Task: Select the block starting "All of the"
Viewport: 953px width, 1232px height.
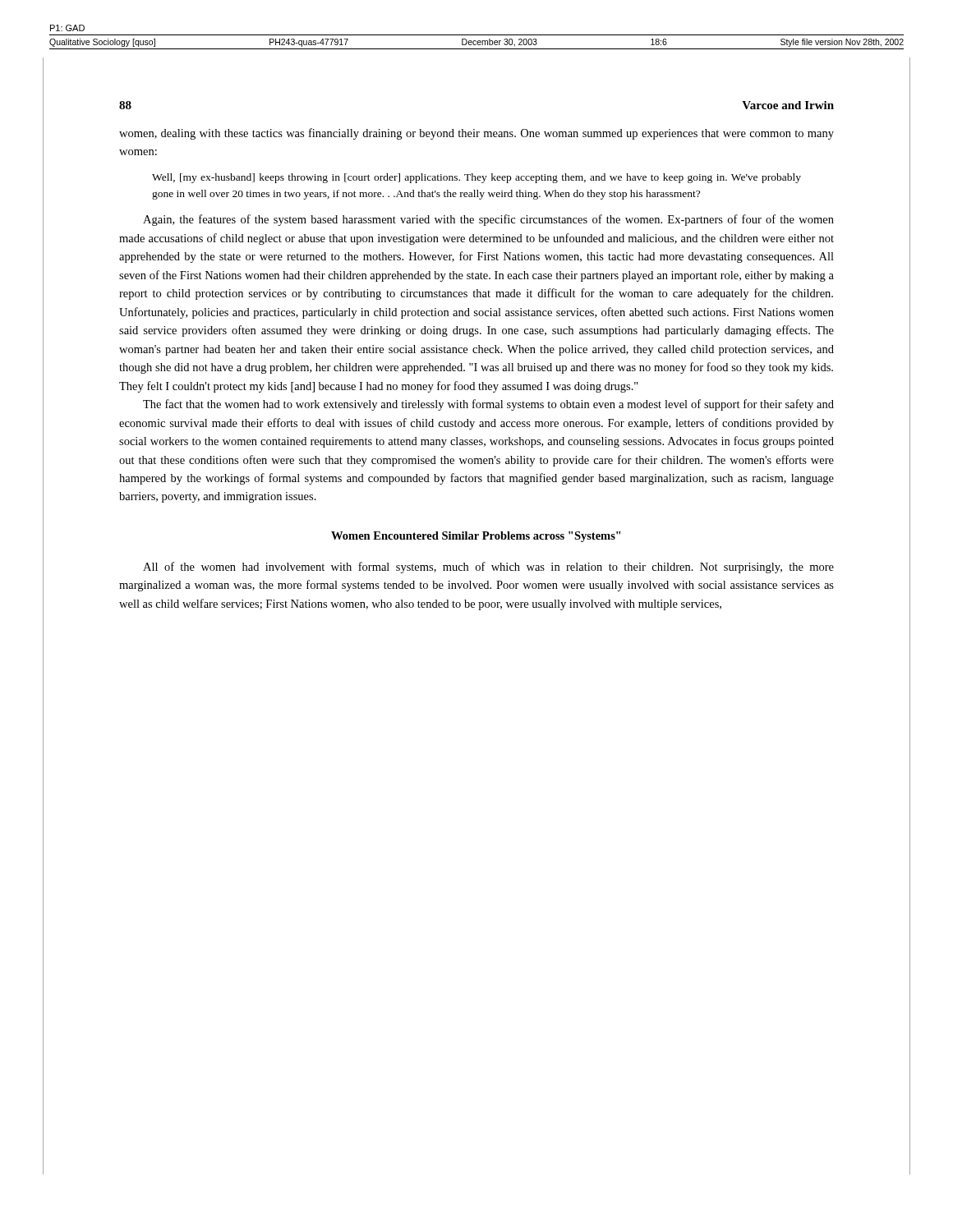Action: coord(476,585)
